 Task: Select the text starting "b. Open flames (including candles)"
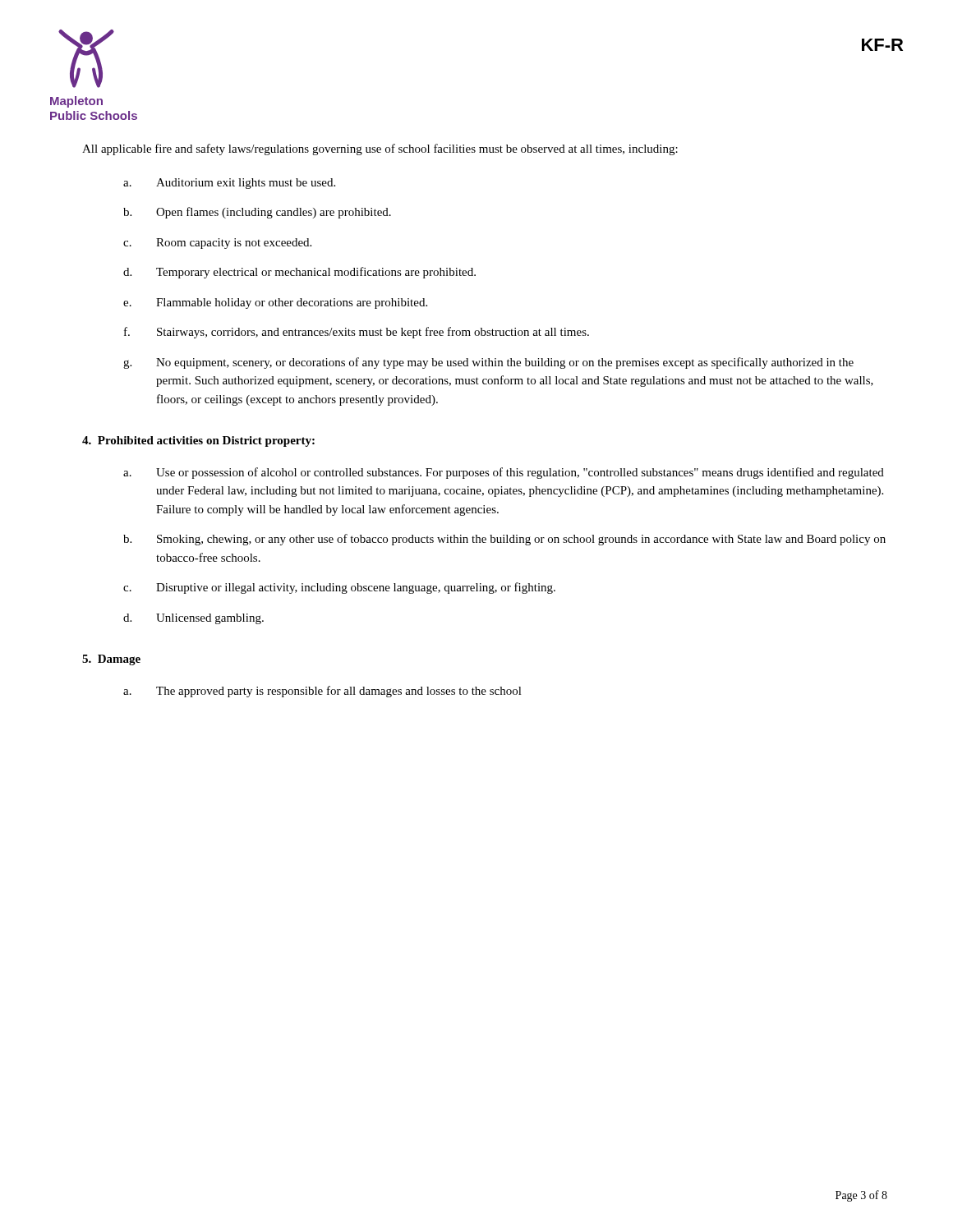pos(257,213)
